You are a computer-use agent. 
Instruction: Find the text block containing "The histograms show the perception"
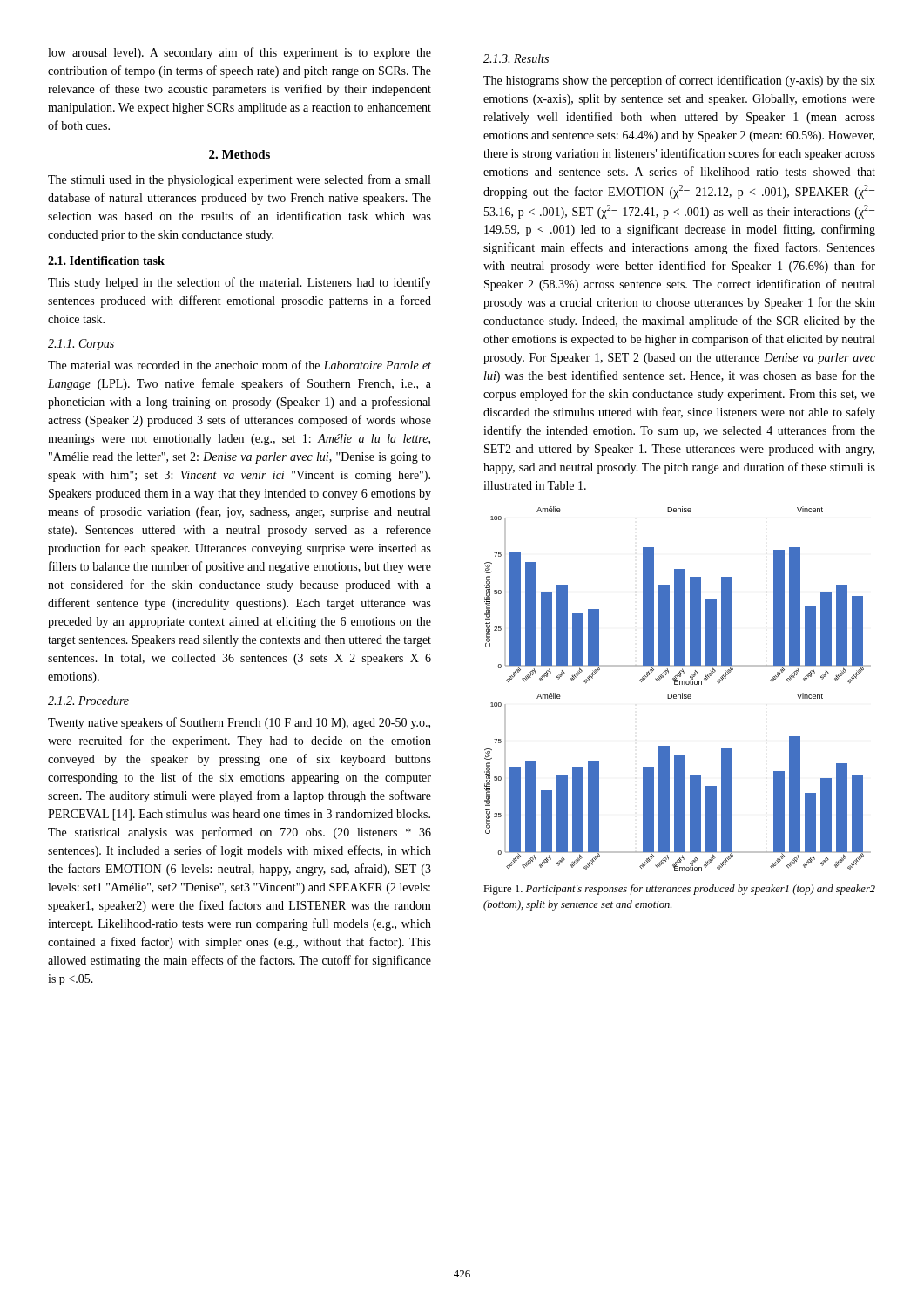tap(679, 283)
